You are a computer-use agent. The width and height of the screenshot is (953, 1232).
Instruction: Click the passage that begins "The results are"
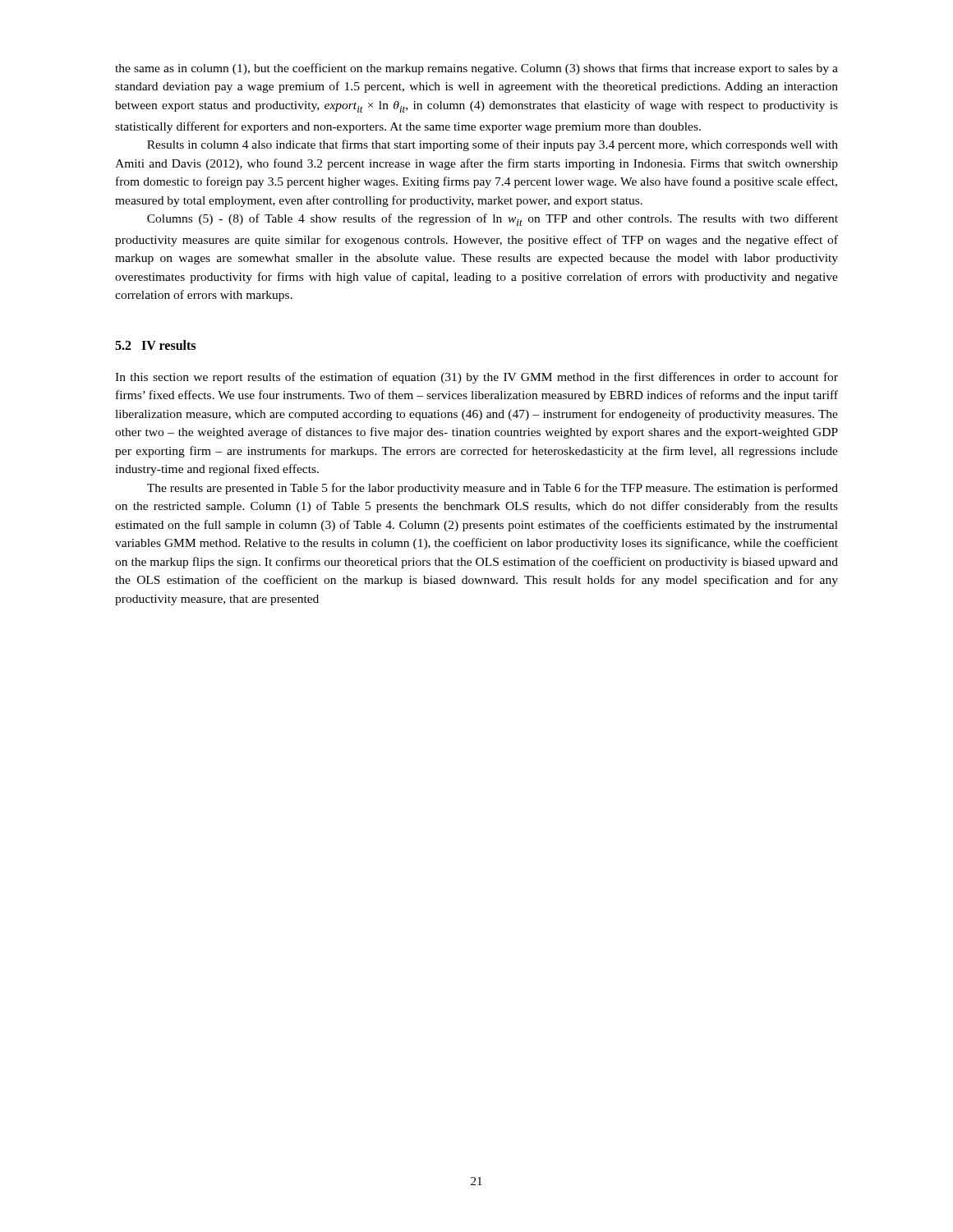[476, 543]
